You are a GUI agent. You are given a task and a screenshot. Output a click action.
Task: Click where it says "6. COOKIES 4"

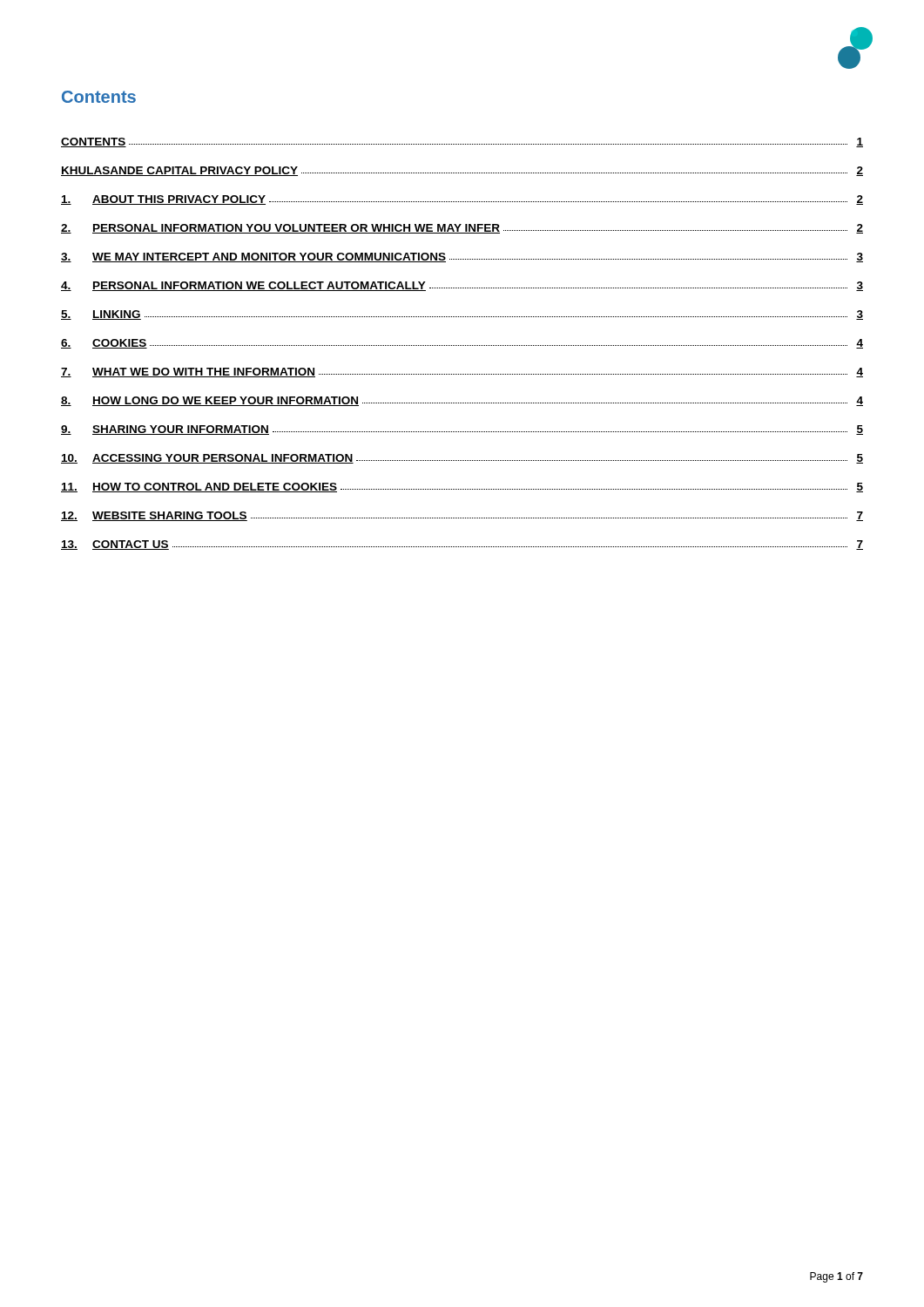(x=462, y=343)
